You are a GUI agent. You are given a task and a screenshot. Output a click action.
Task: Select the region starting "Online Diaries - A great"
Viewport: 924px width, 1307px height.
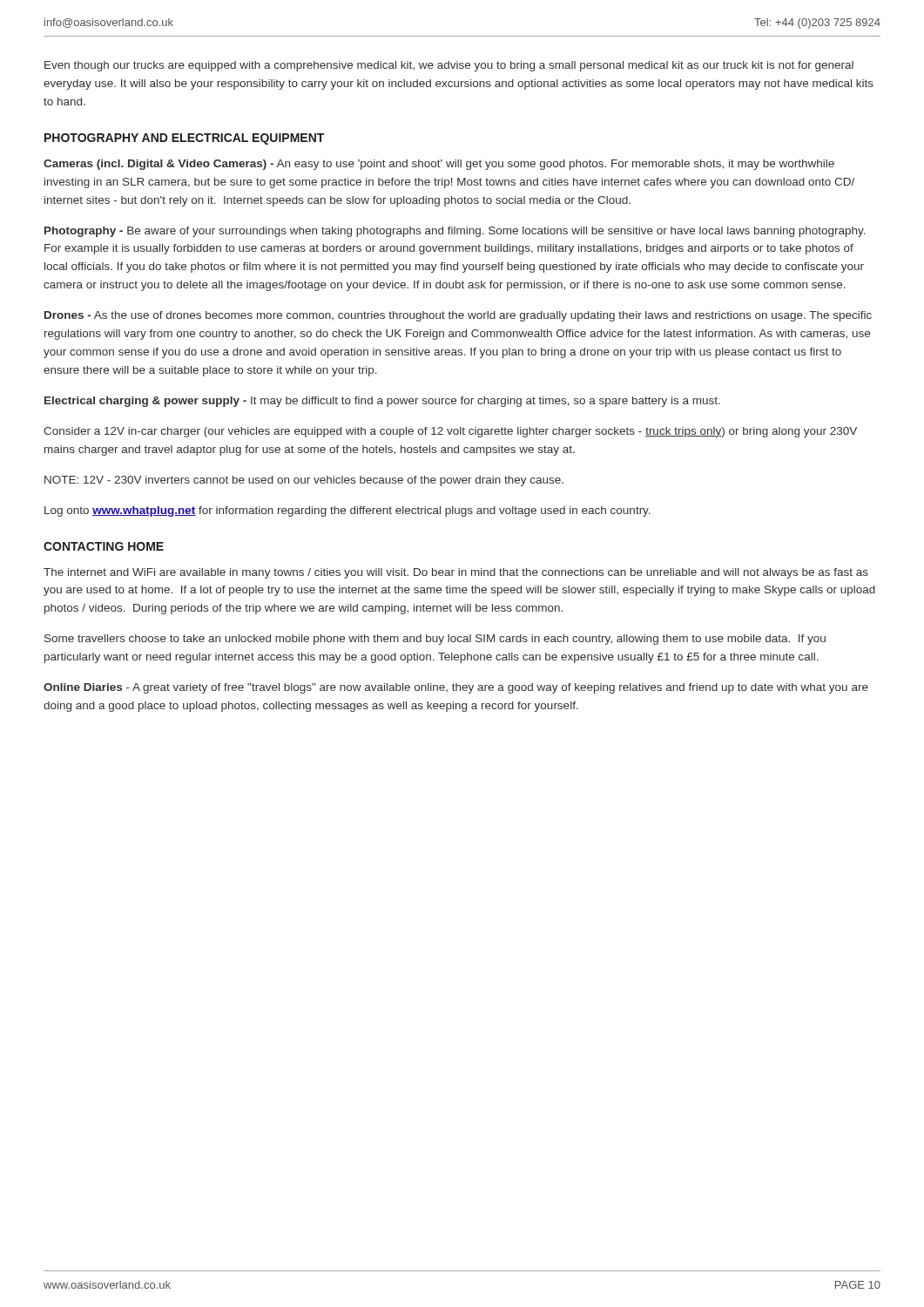point(456,696)
